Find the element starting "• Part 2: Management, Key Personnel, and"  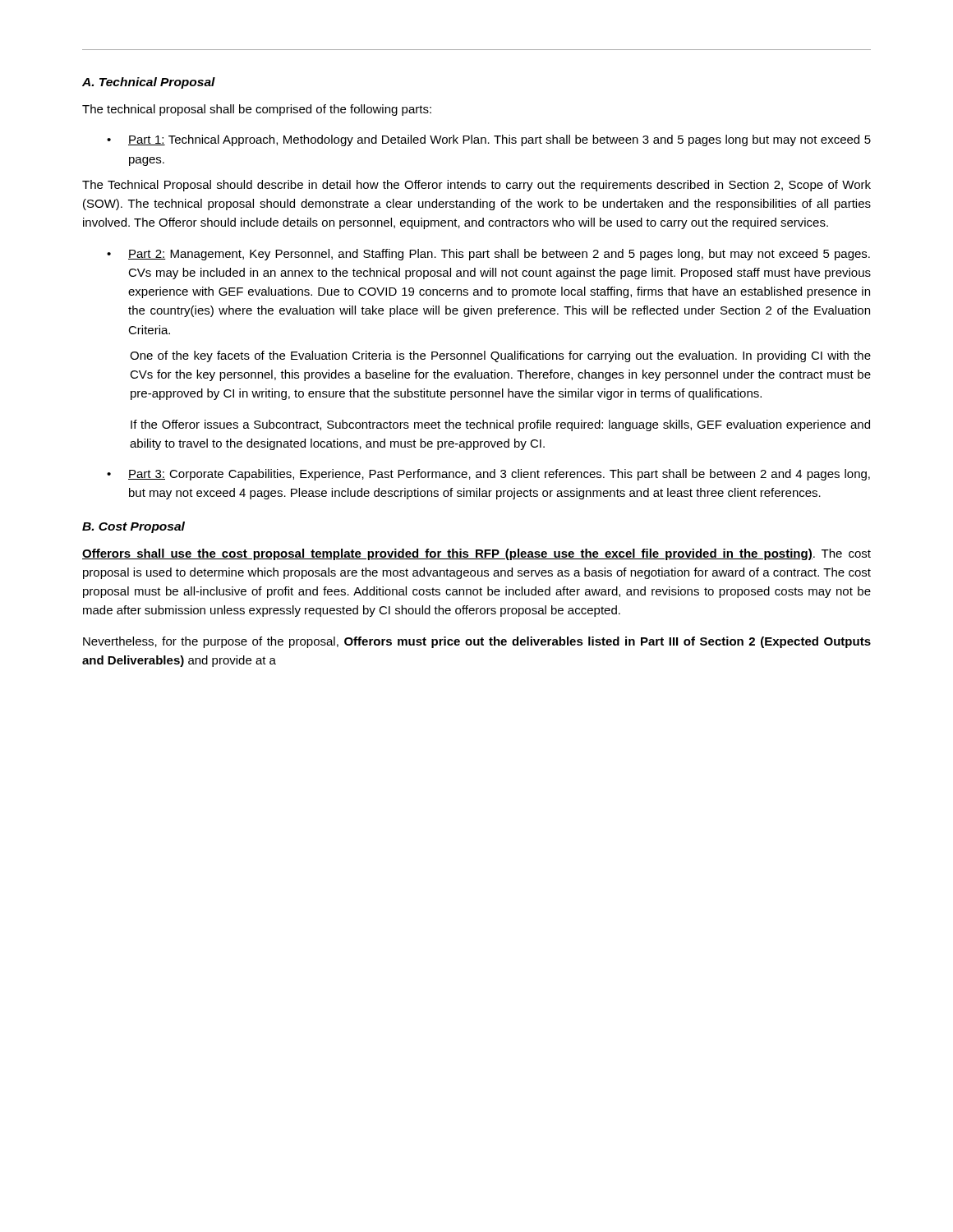pos(489,291)
